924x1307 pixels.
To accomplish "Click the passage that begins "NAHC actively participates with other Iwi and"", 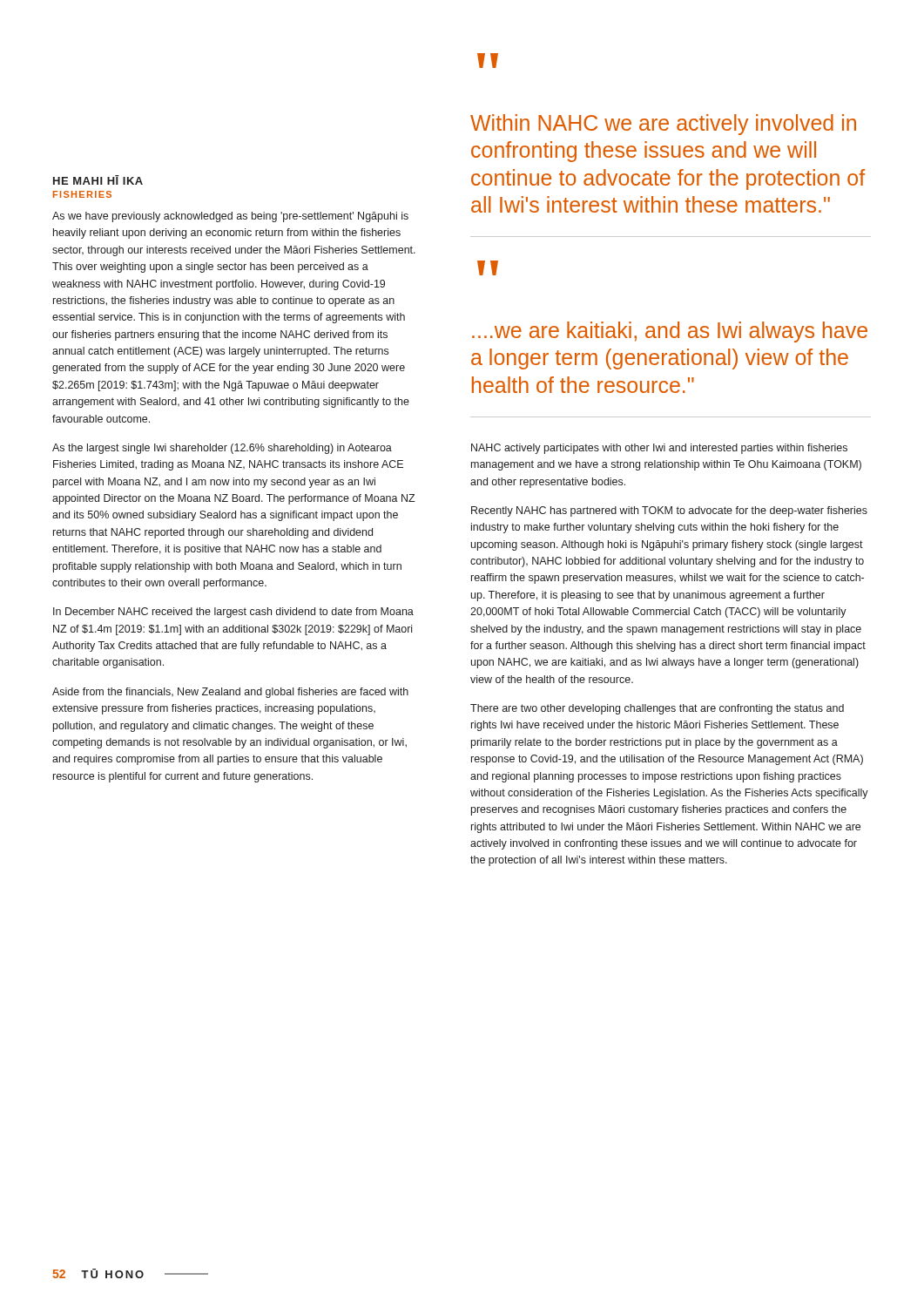I will pos(666,465).
